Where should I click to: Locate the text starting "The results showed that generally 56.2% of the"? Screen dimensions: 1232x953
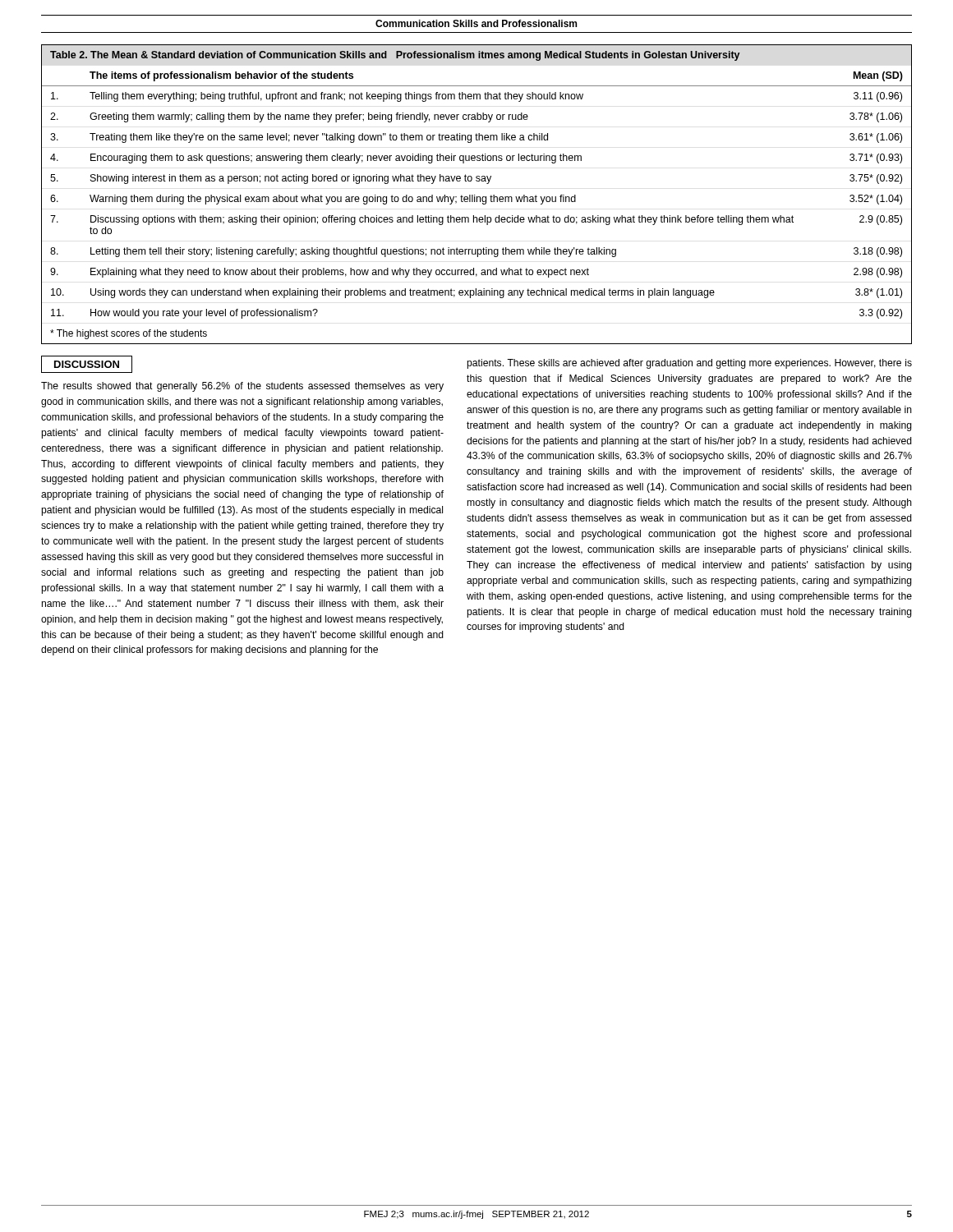[x=242, y=518]
